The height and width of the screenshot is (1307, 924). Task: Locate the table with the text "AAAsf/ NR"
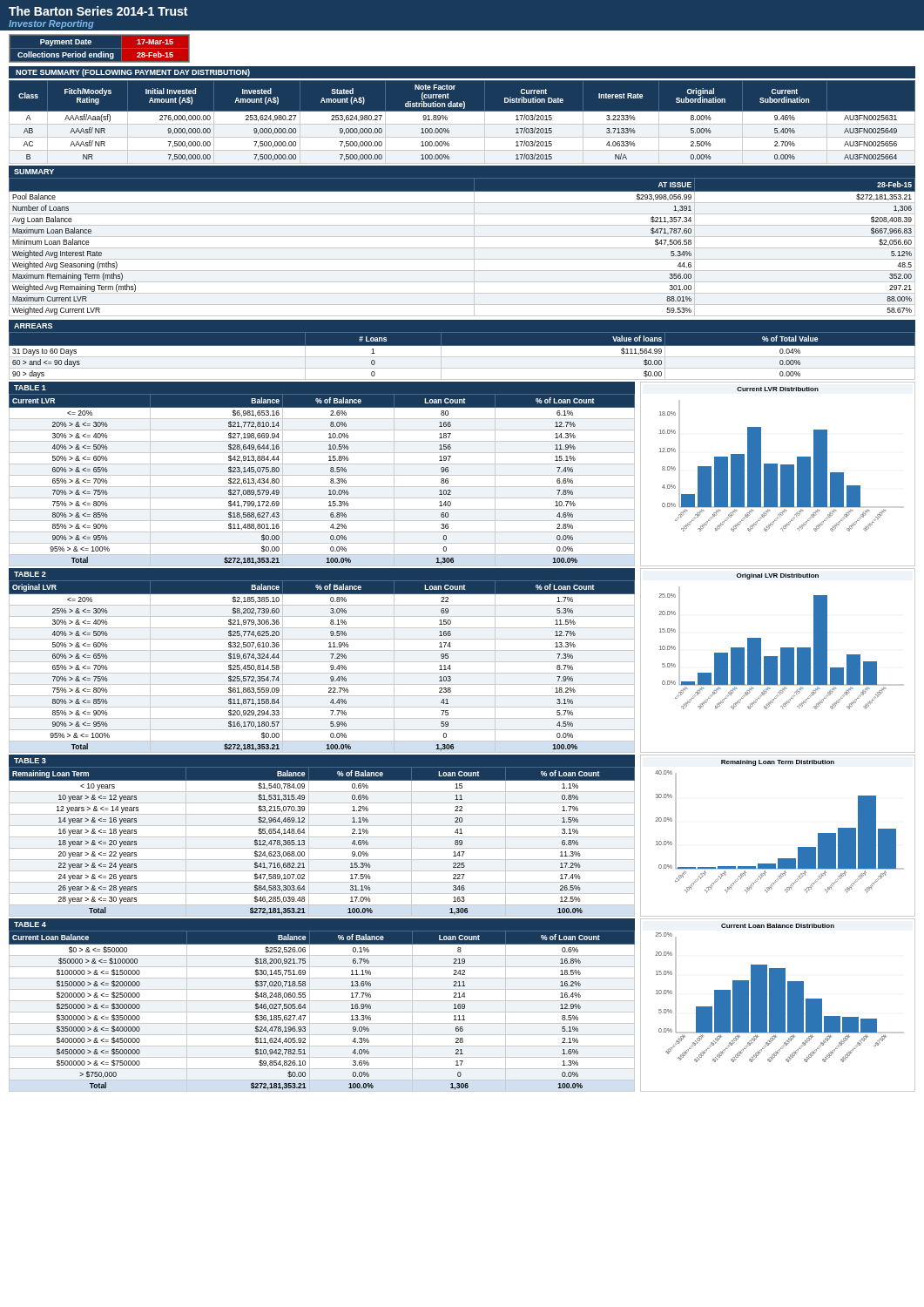click(x=462, y=122)
